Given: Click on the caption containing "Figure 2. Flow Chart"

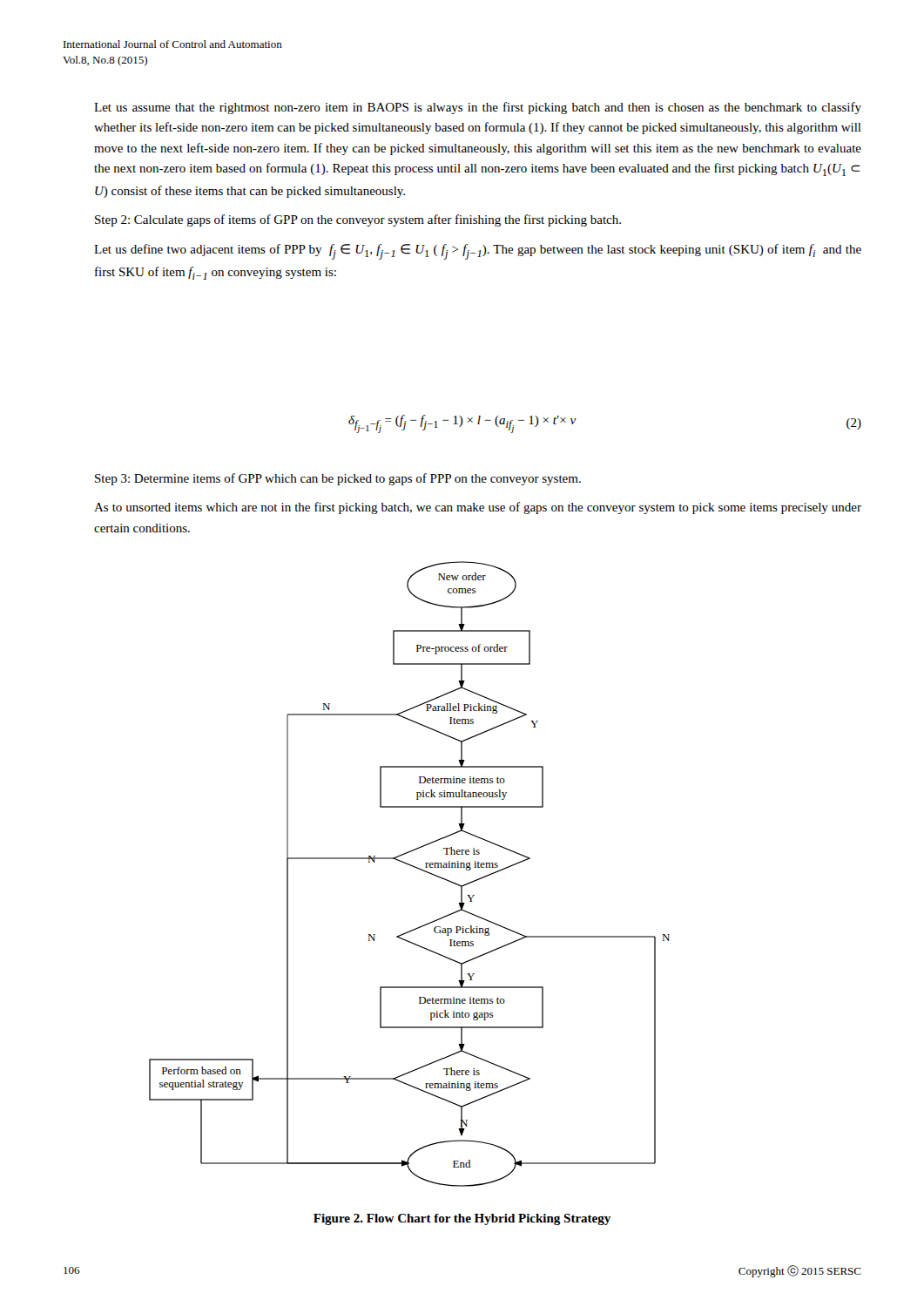Looking at the screenshot, I should coord(462,1218).
